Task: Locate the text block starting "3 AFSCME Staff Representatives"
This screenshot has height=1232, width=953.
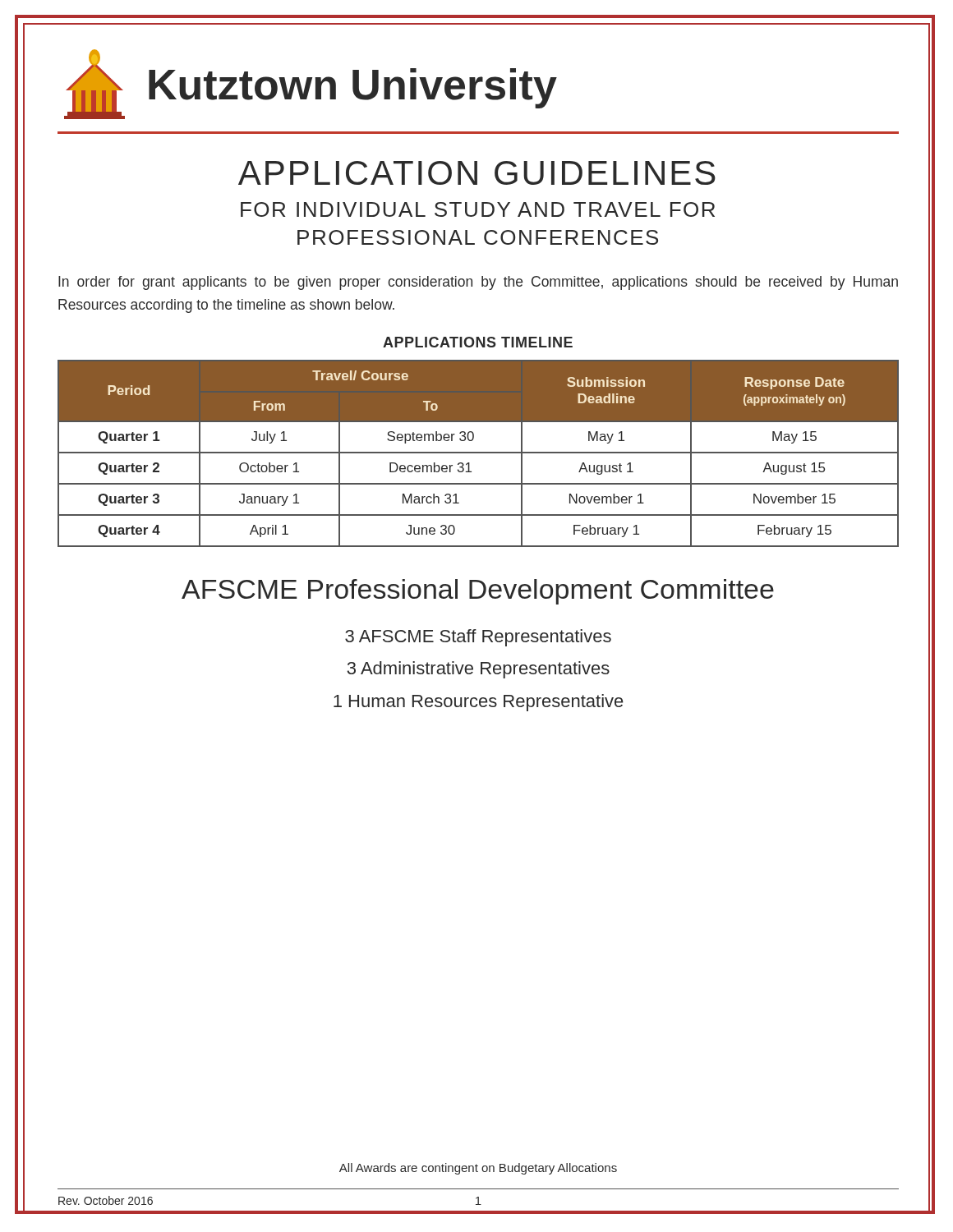Action: click(478, 636)
